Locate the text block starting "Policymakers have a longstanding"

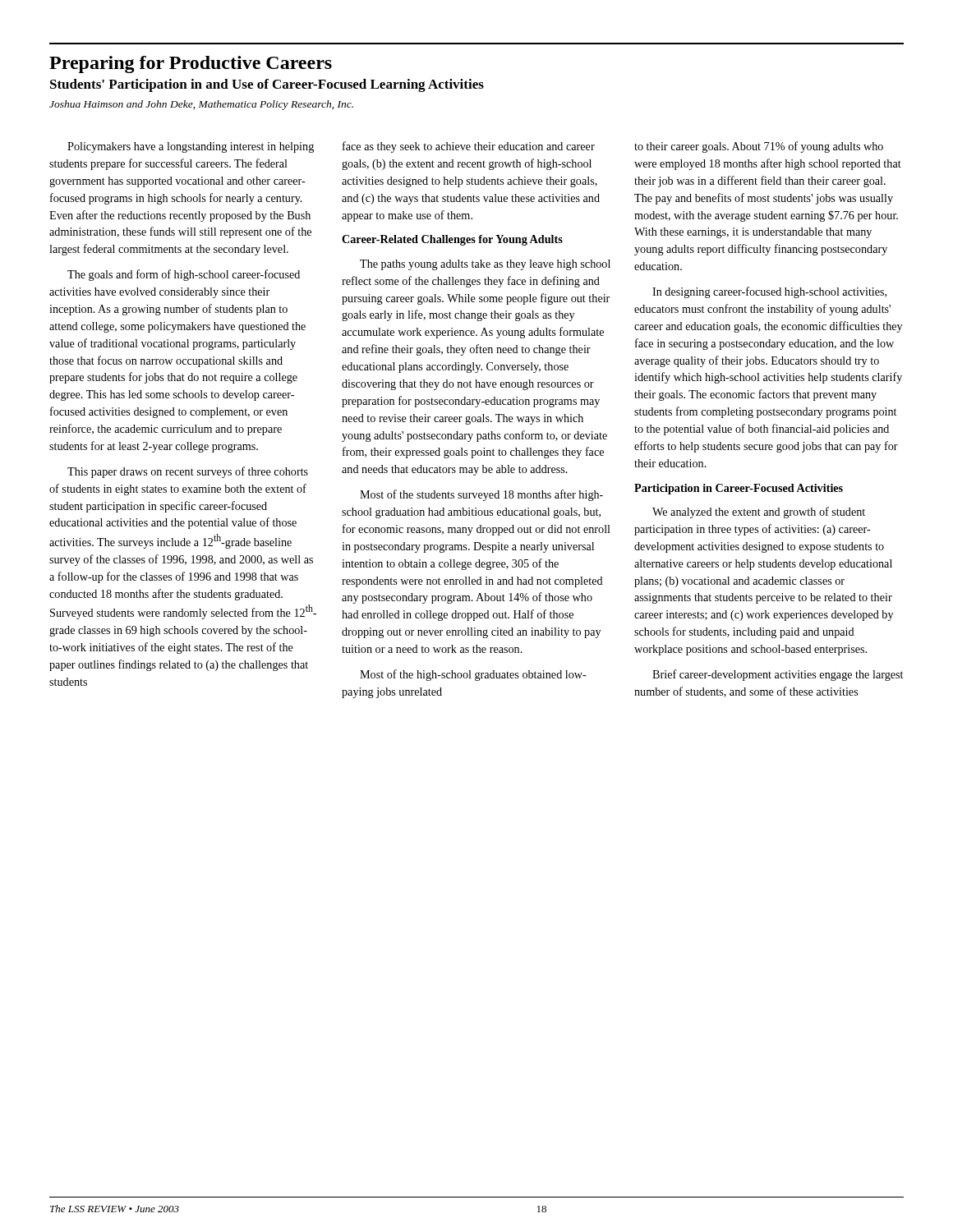(x=184, y=198)
